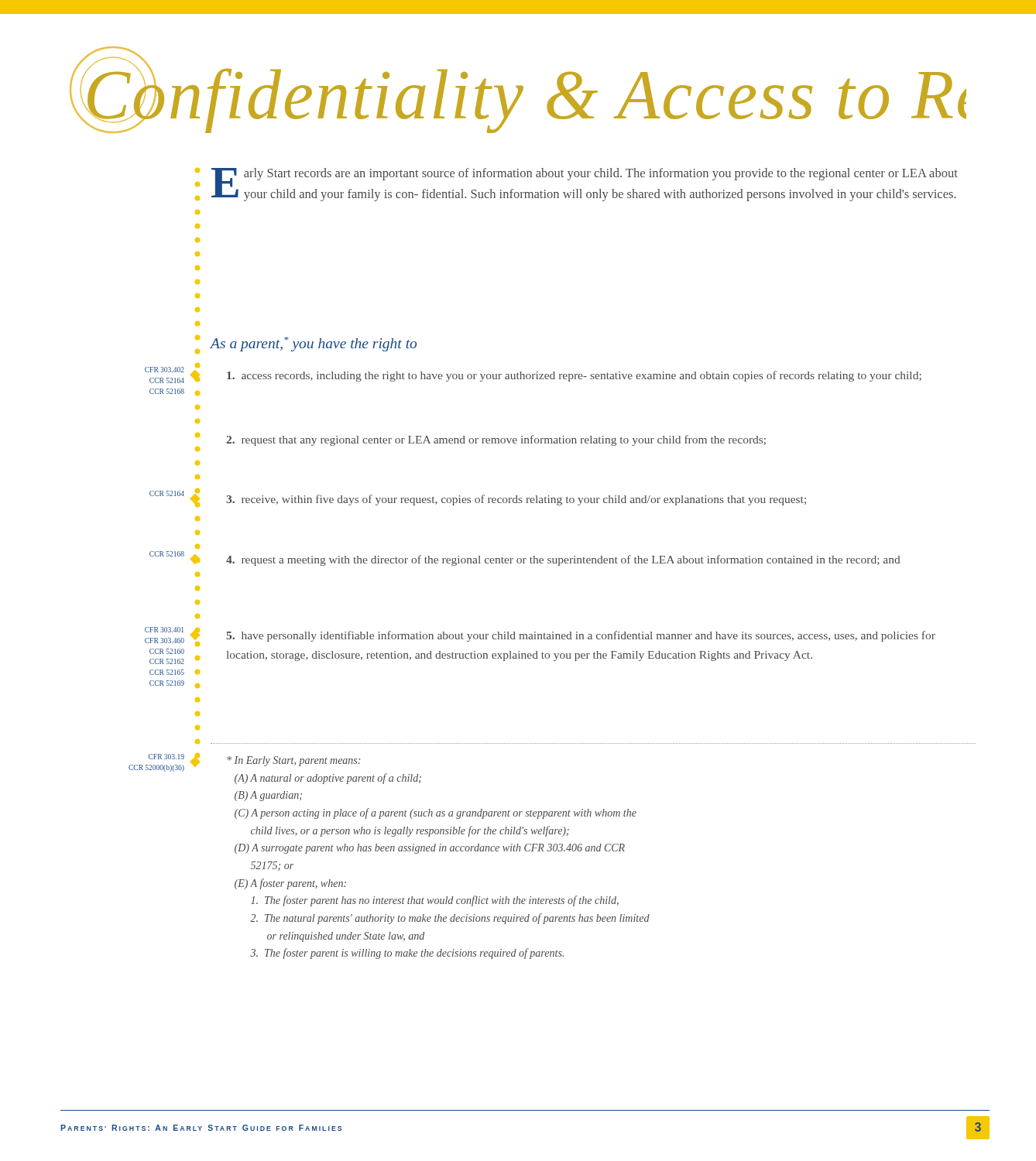The height and width of the screenshot is (1161, 1036).
Task: Point to the passage starting "Confidentiality & Access to Records"
Action: tap(525, 87)
